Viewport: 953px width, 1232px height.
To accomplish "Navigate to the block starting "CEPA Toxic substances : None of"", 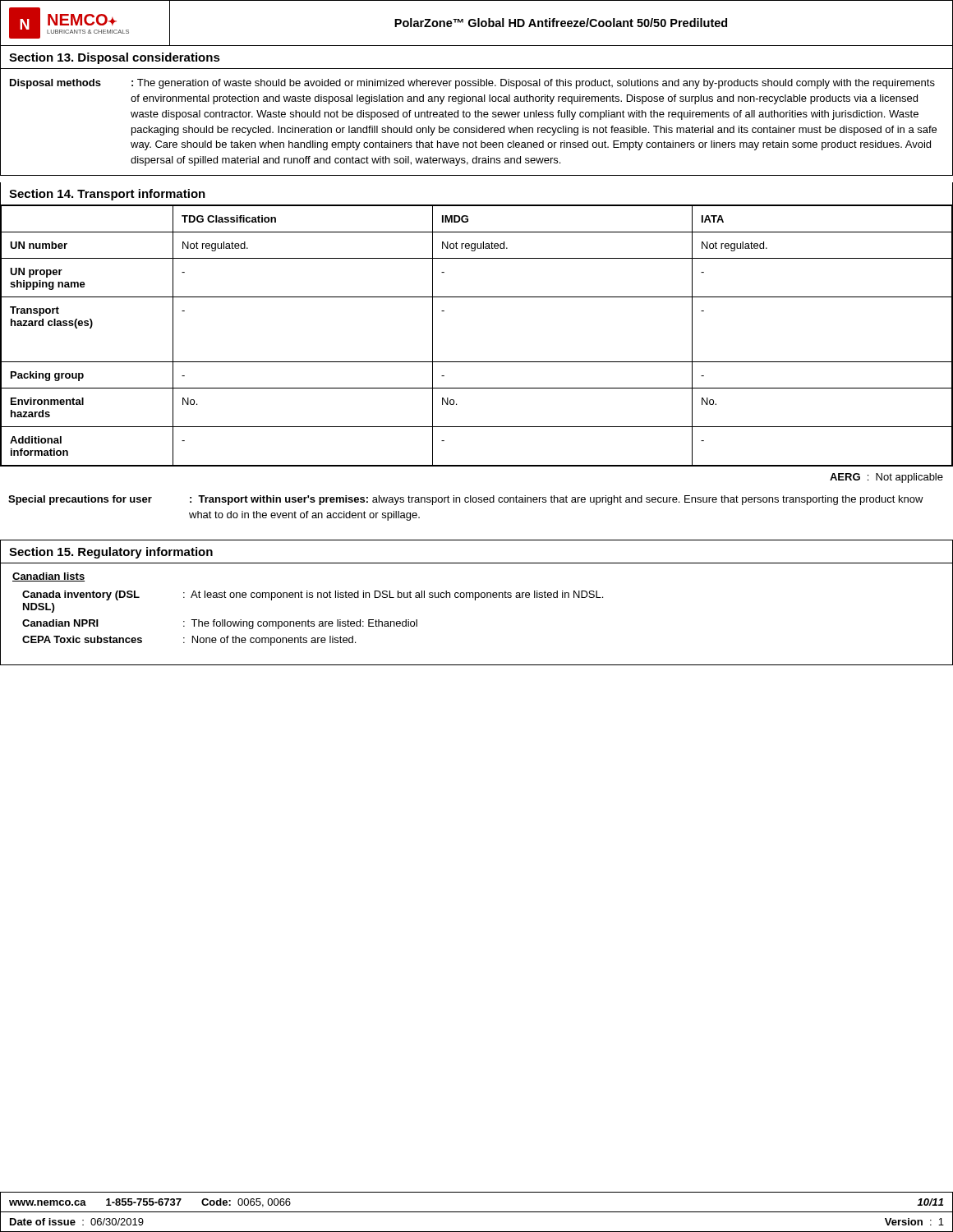I will coord(190,639).
